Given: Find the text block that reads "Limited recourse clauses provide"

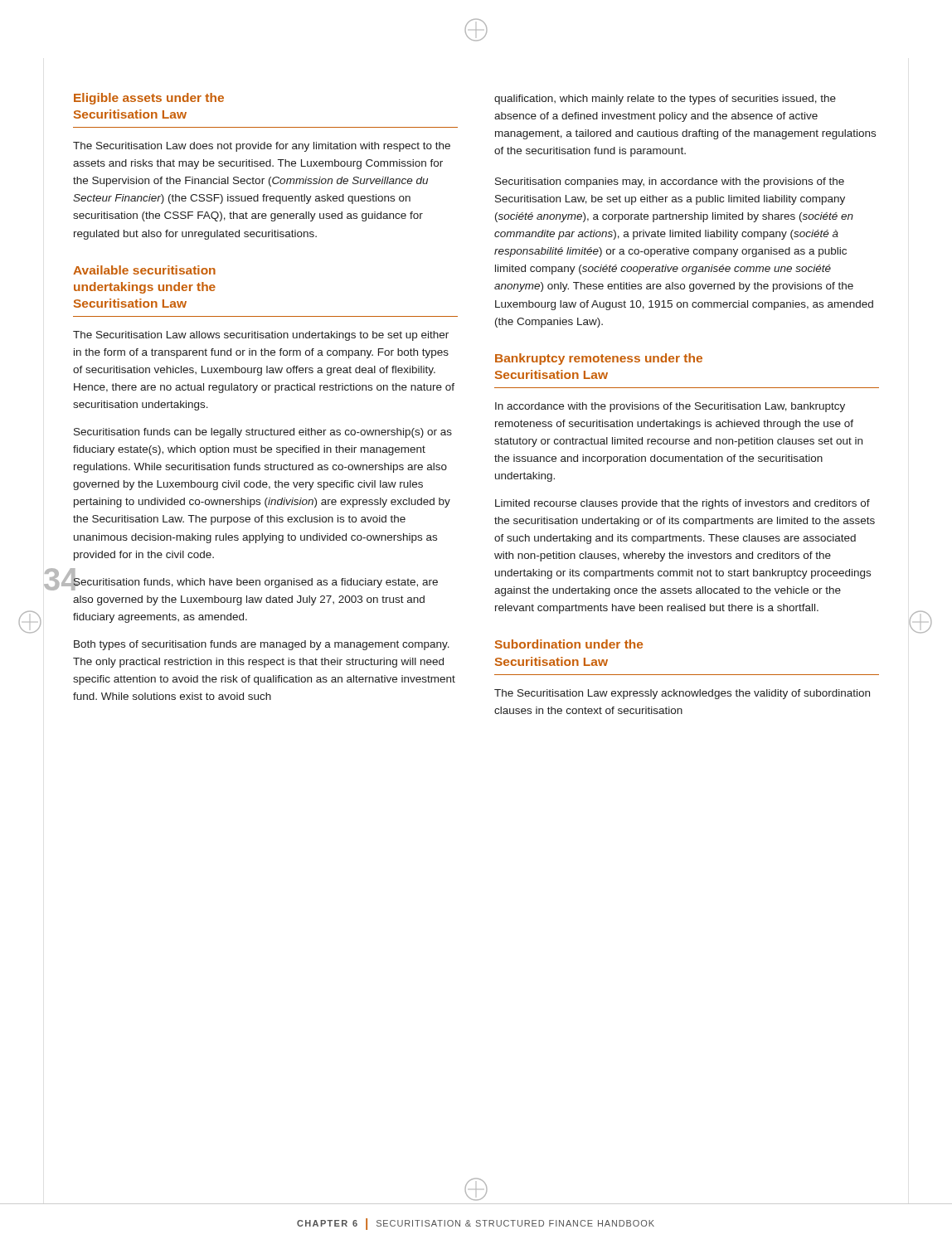Looking at the screenshot, I should point(685,555).
